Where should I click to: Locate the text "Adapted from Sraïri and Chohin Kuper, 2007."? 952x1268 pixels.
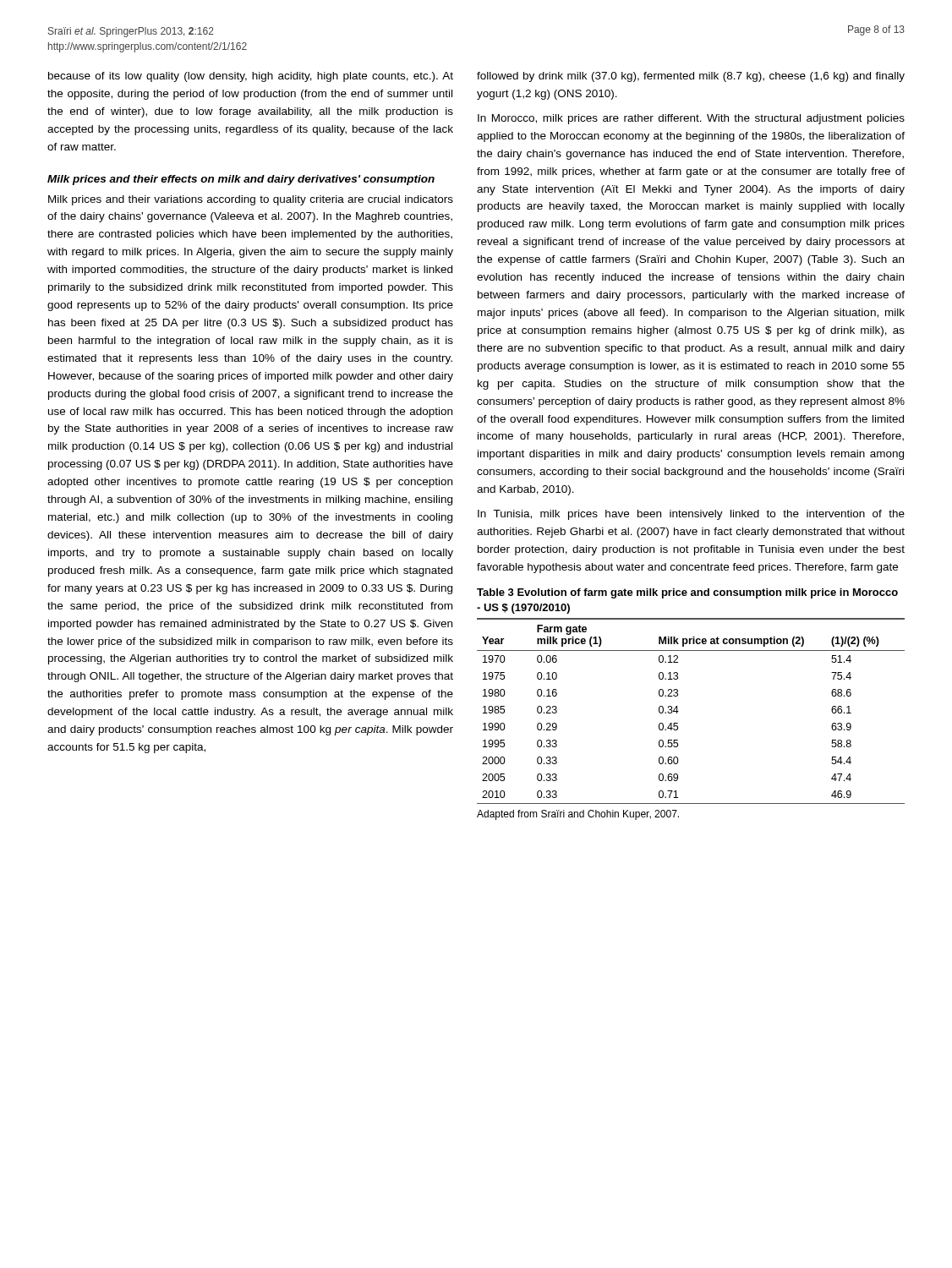pyautogui.click(x=578, y=814)
